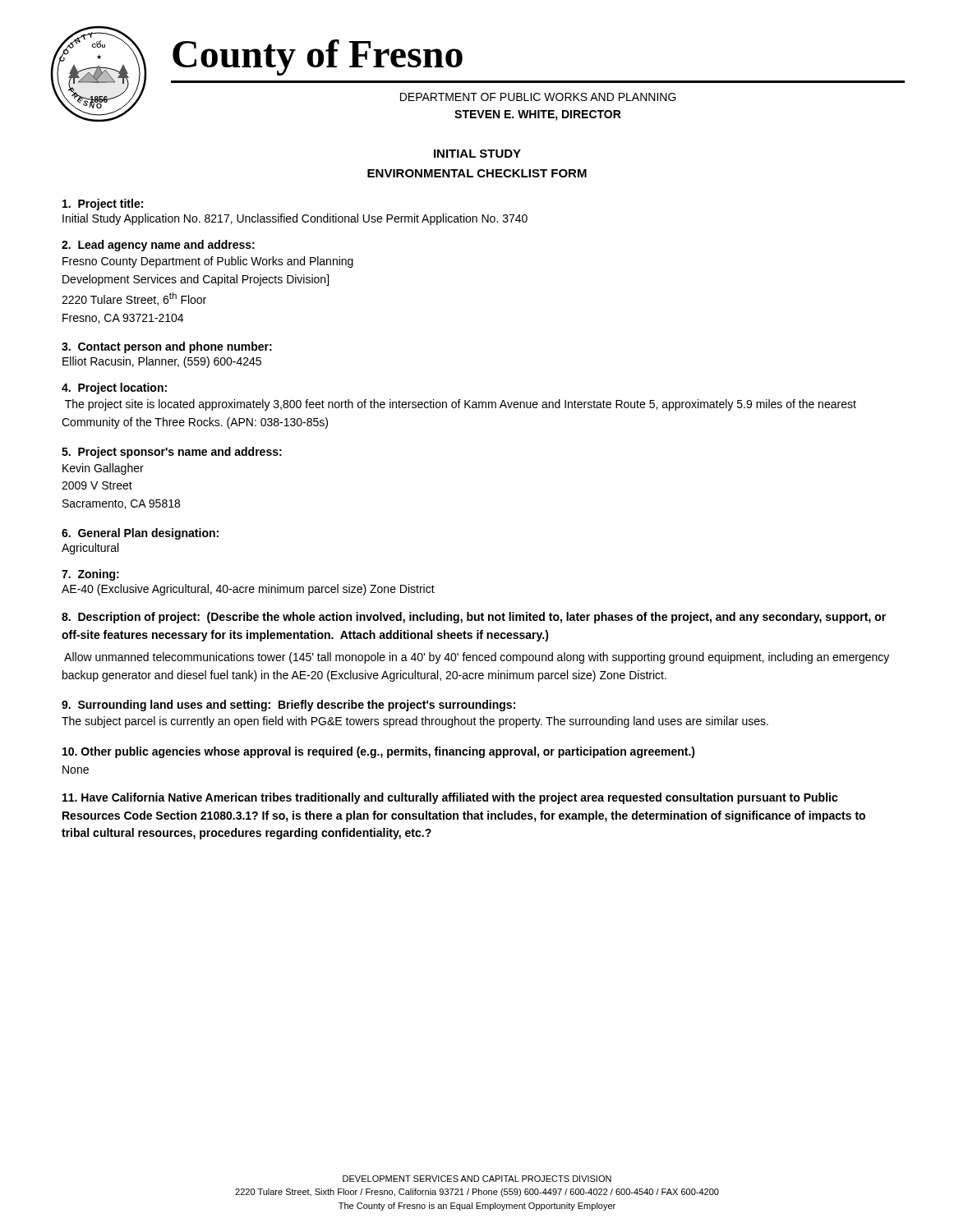Click the section header that begins "3. Contact person and"
The image size is (954, 1232).
[167, 347]
